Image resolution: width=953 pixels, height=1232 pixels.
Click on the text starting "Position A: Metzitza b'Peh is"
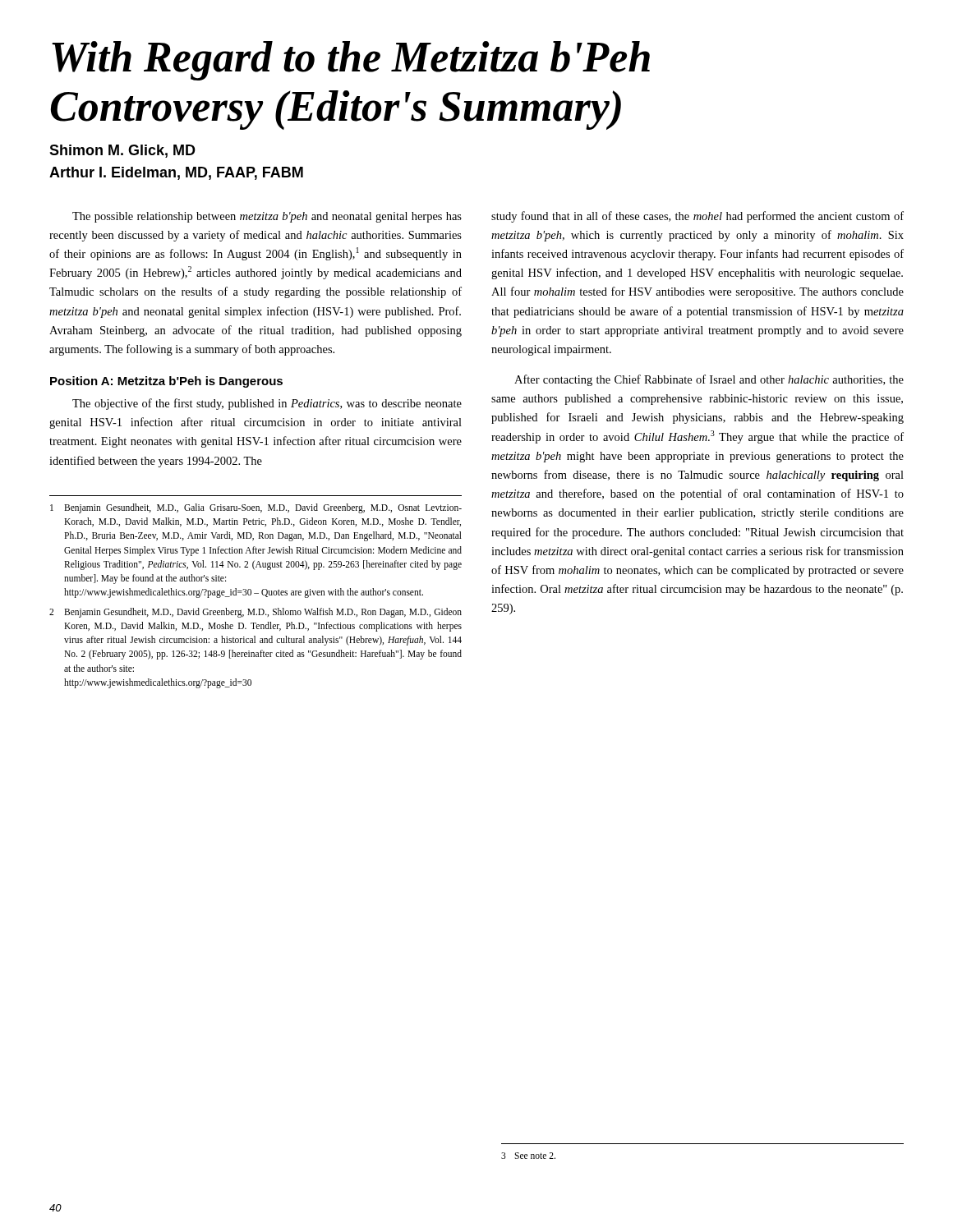pos(166,381)
